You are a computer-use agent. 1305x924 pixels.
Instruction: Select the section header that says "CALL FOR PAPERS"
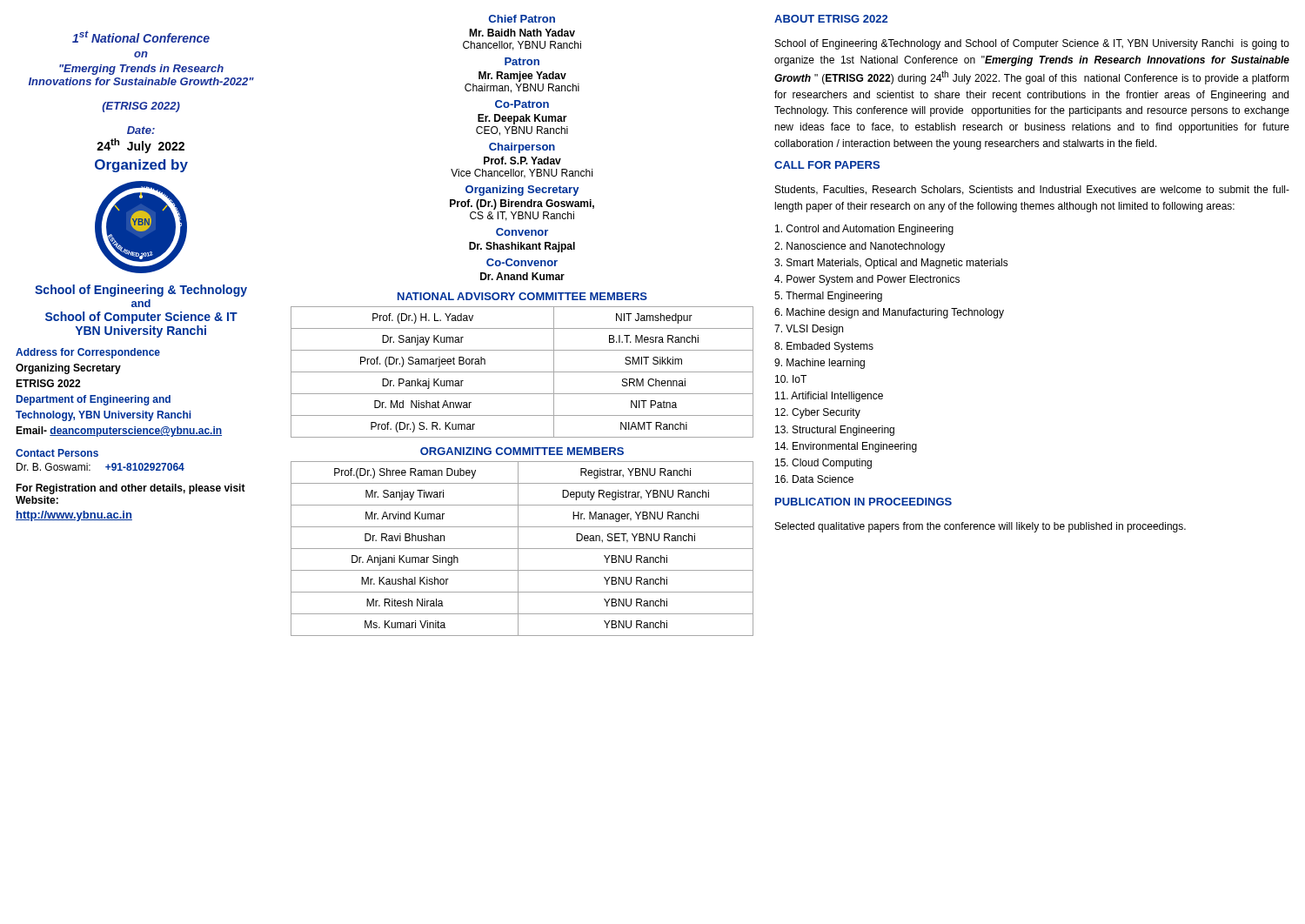pyautogui.click(x=827, y=165)
